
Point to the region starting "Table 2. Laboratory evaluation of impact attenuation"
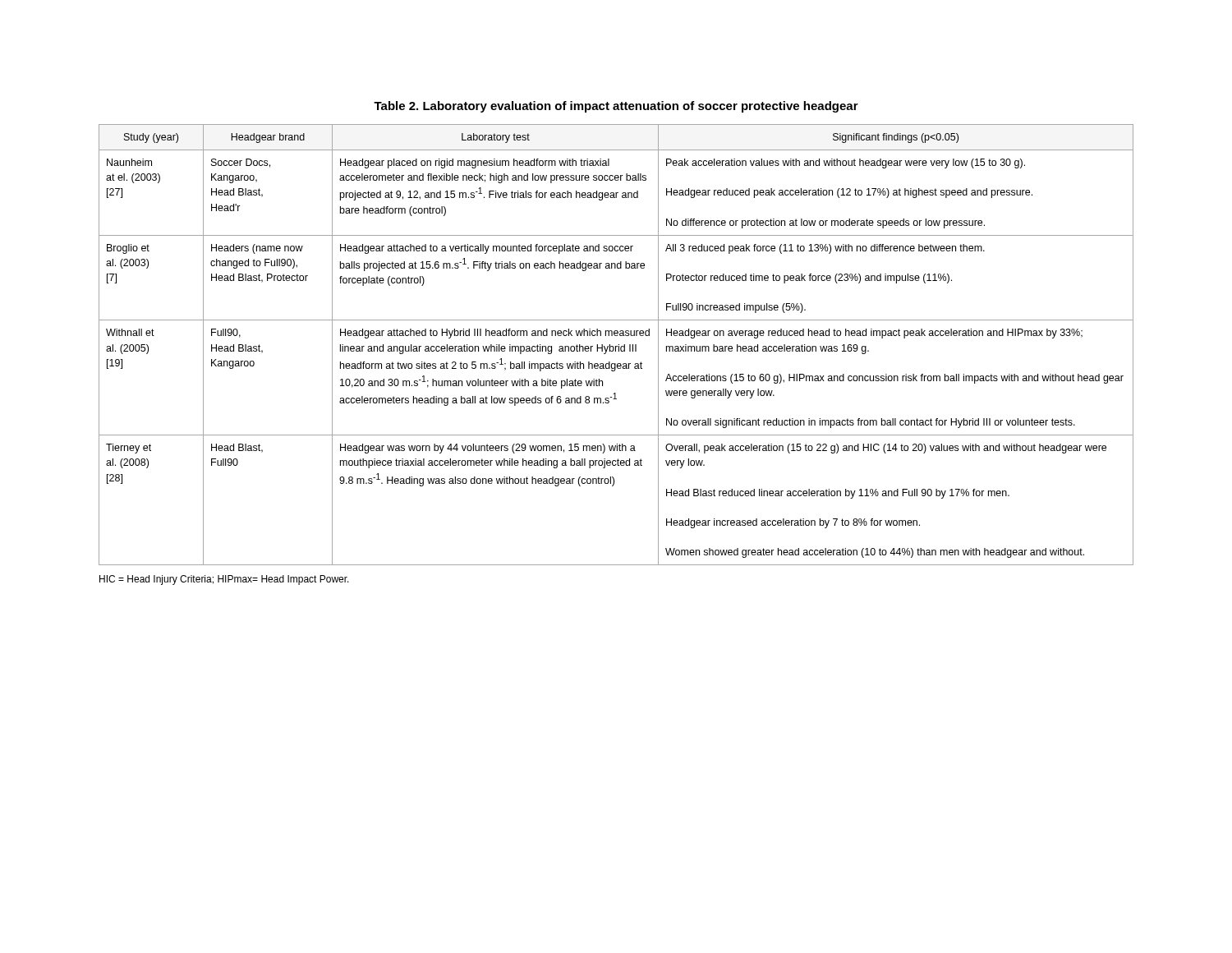click(616, 106)
